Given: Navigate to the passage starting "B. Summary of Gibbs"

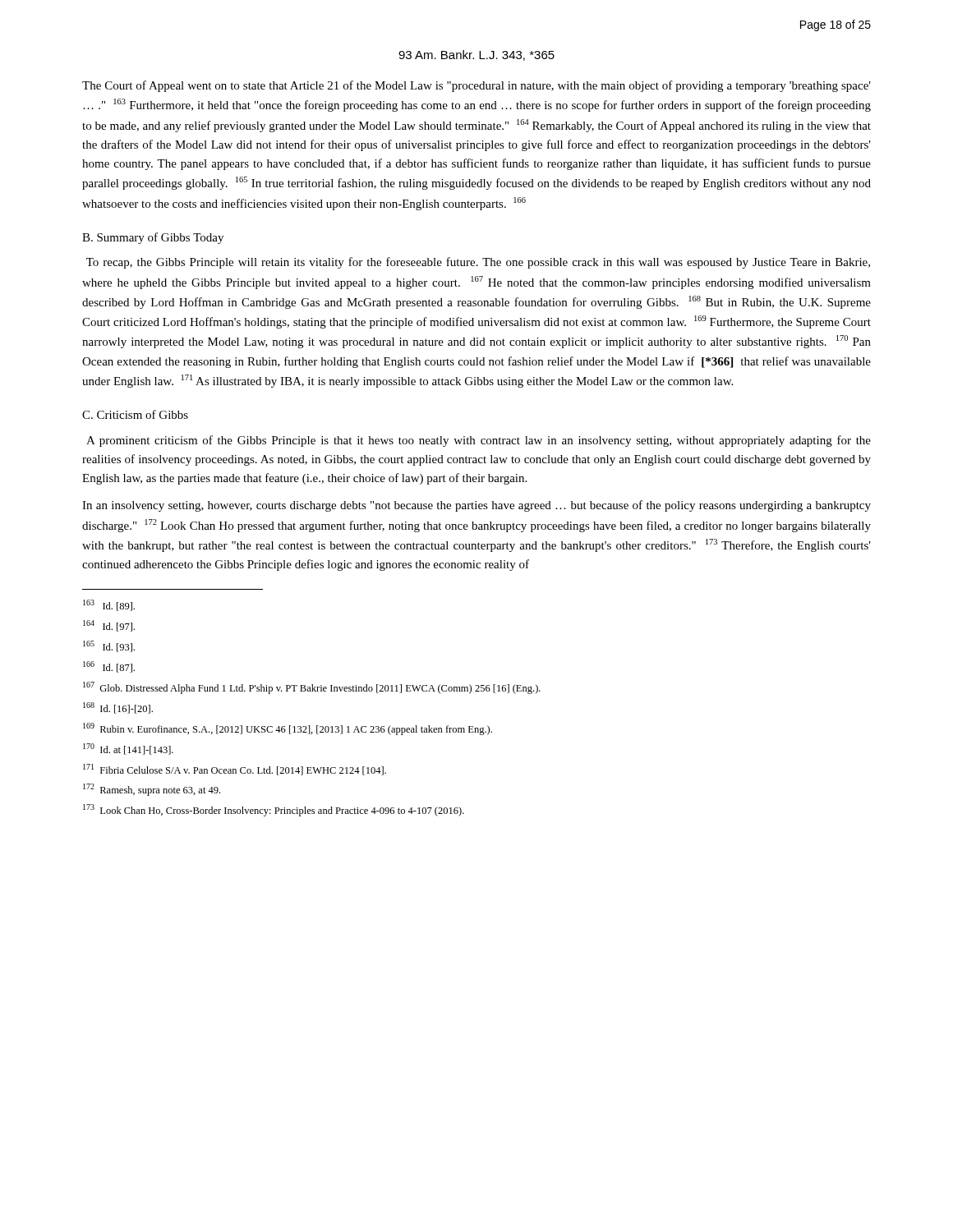Looking at the screenshot, I should point(153,237).
